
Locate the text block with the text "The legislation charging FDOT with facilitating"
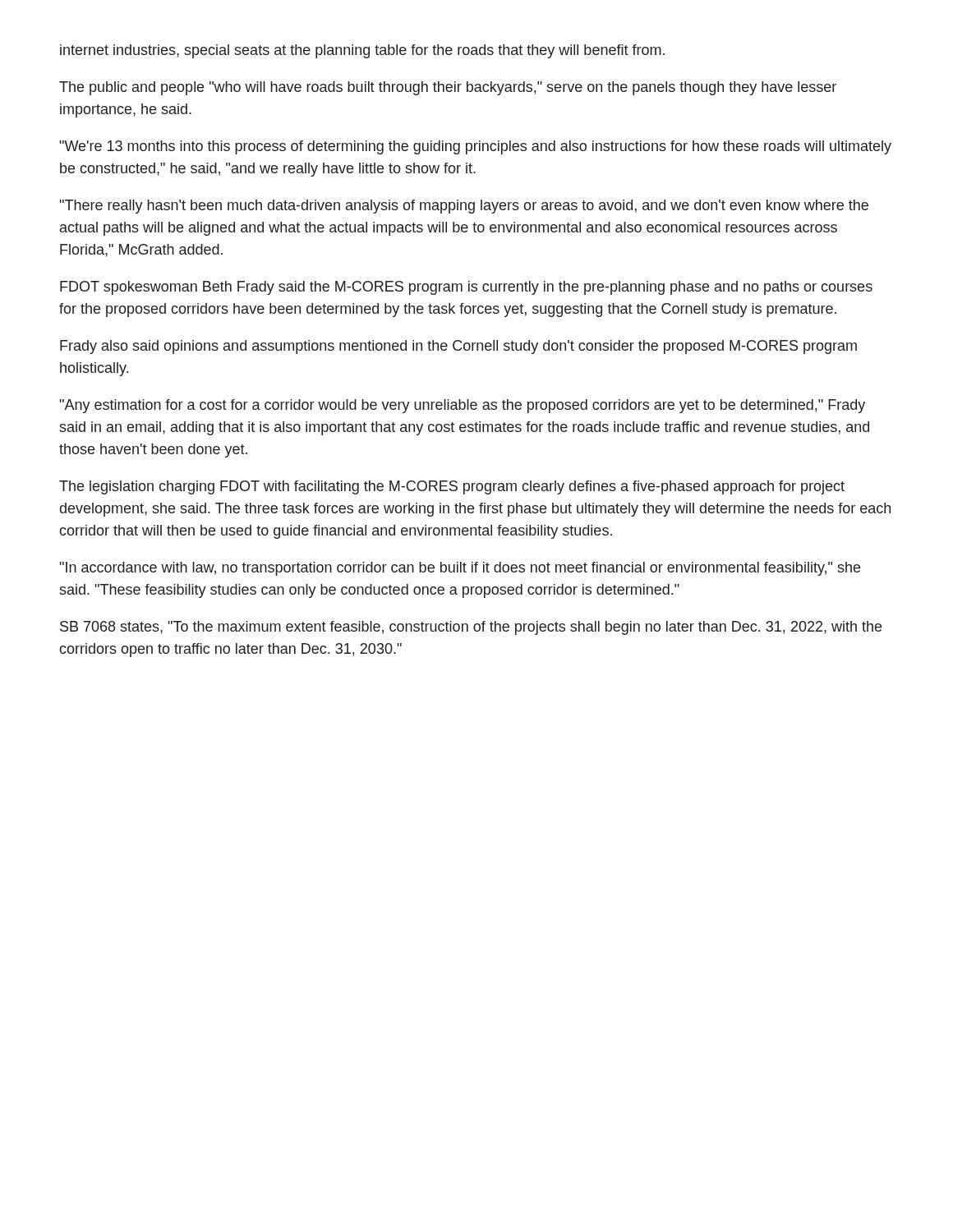tap(475, 508)
